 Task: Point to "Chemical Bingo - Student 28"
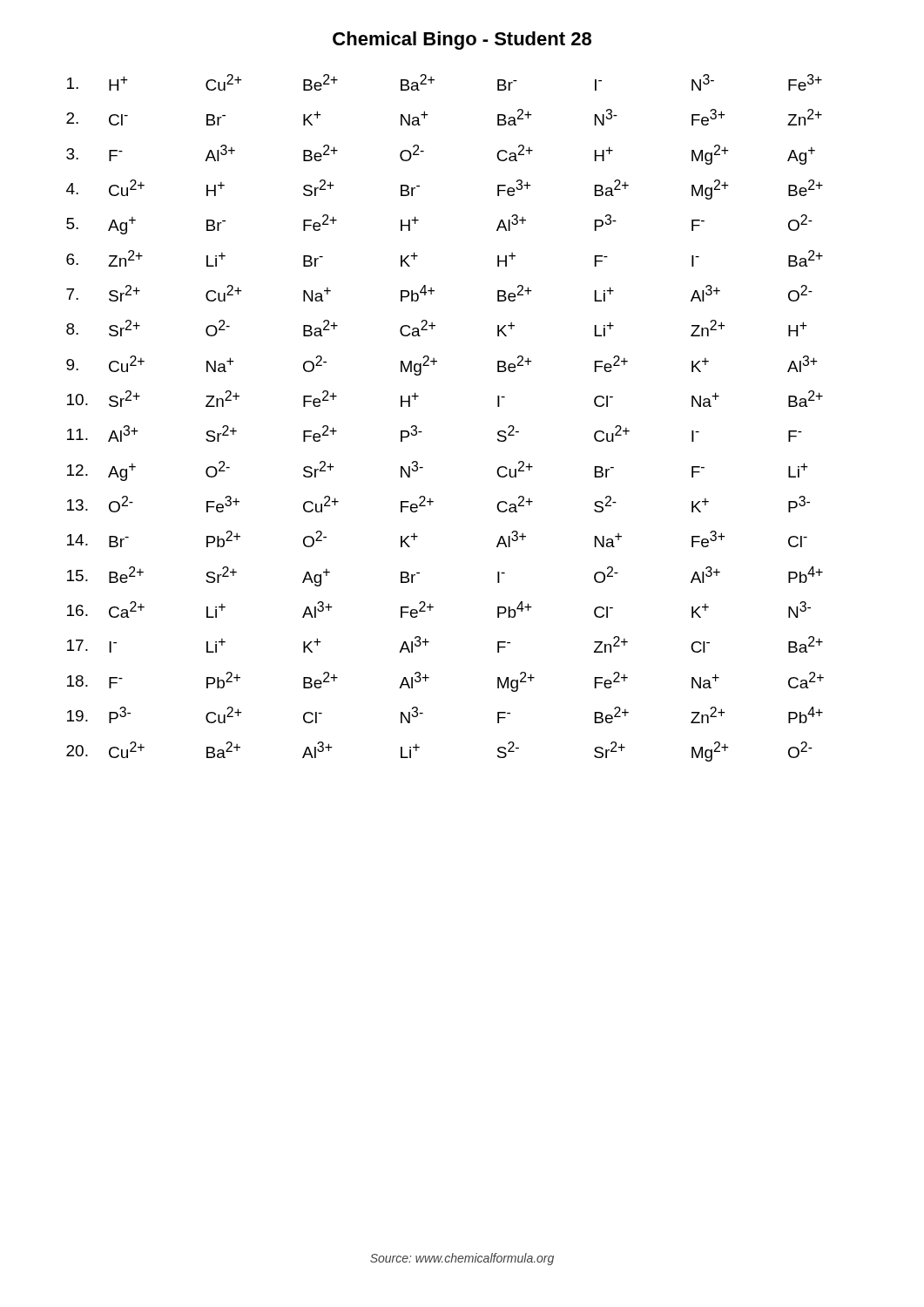coord(462,39)
